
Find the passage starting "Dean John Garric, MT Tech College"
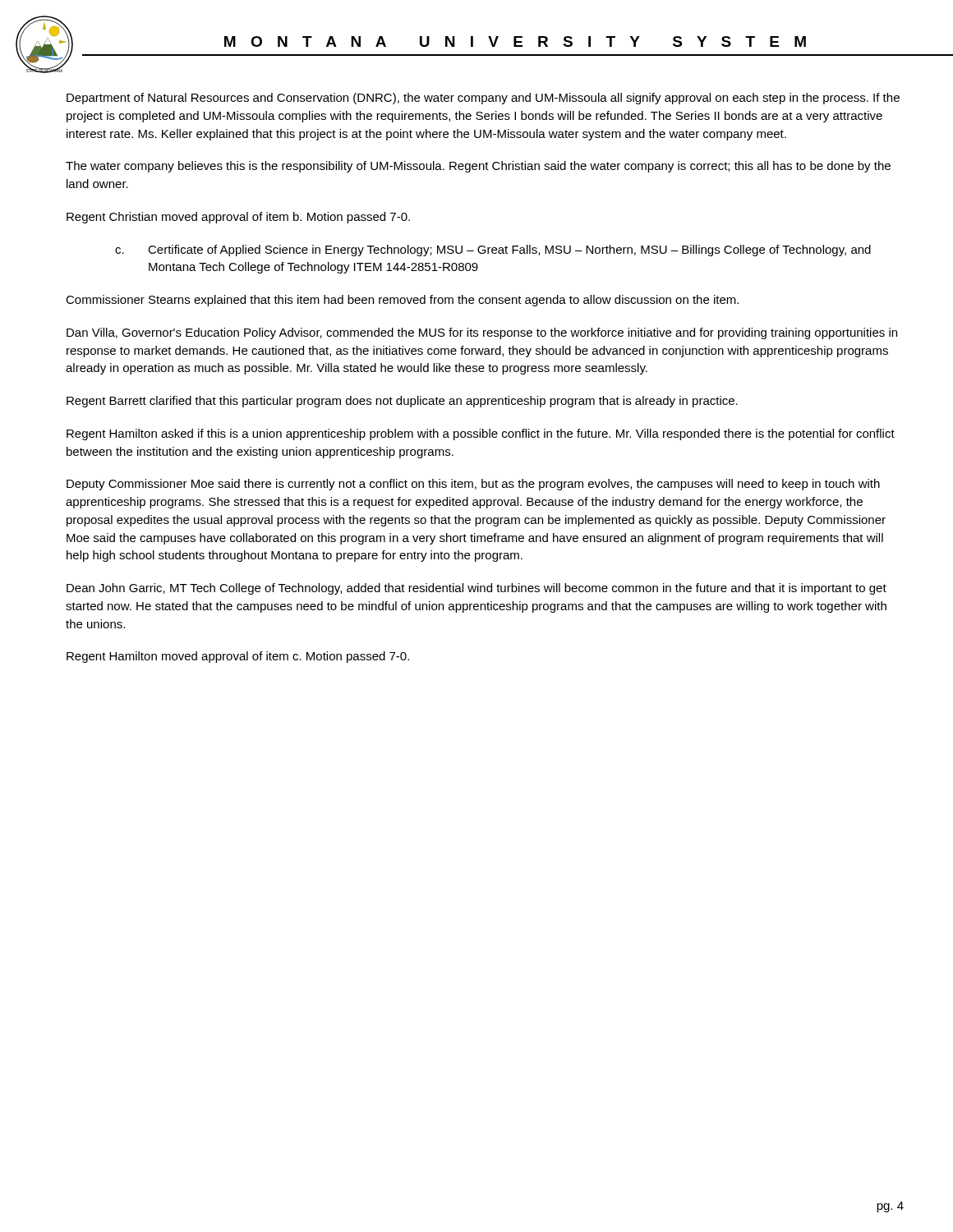(x=476, y=606)
